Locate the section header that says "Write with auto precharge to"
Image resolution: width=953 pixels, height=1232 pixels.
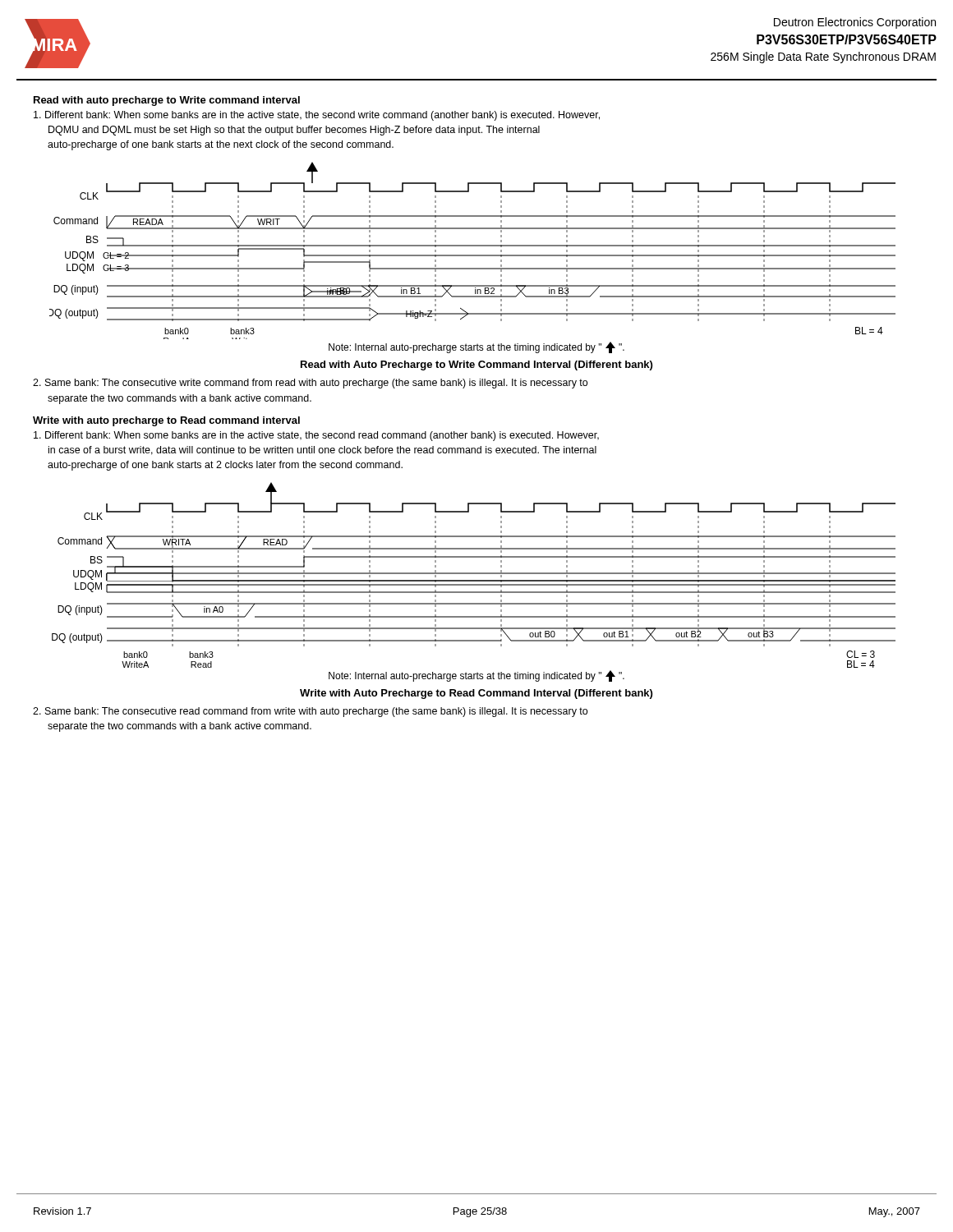167,420
